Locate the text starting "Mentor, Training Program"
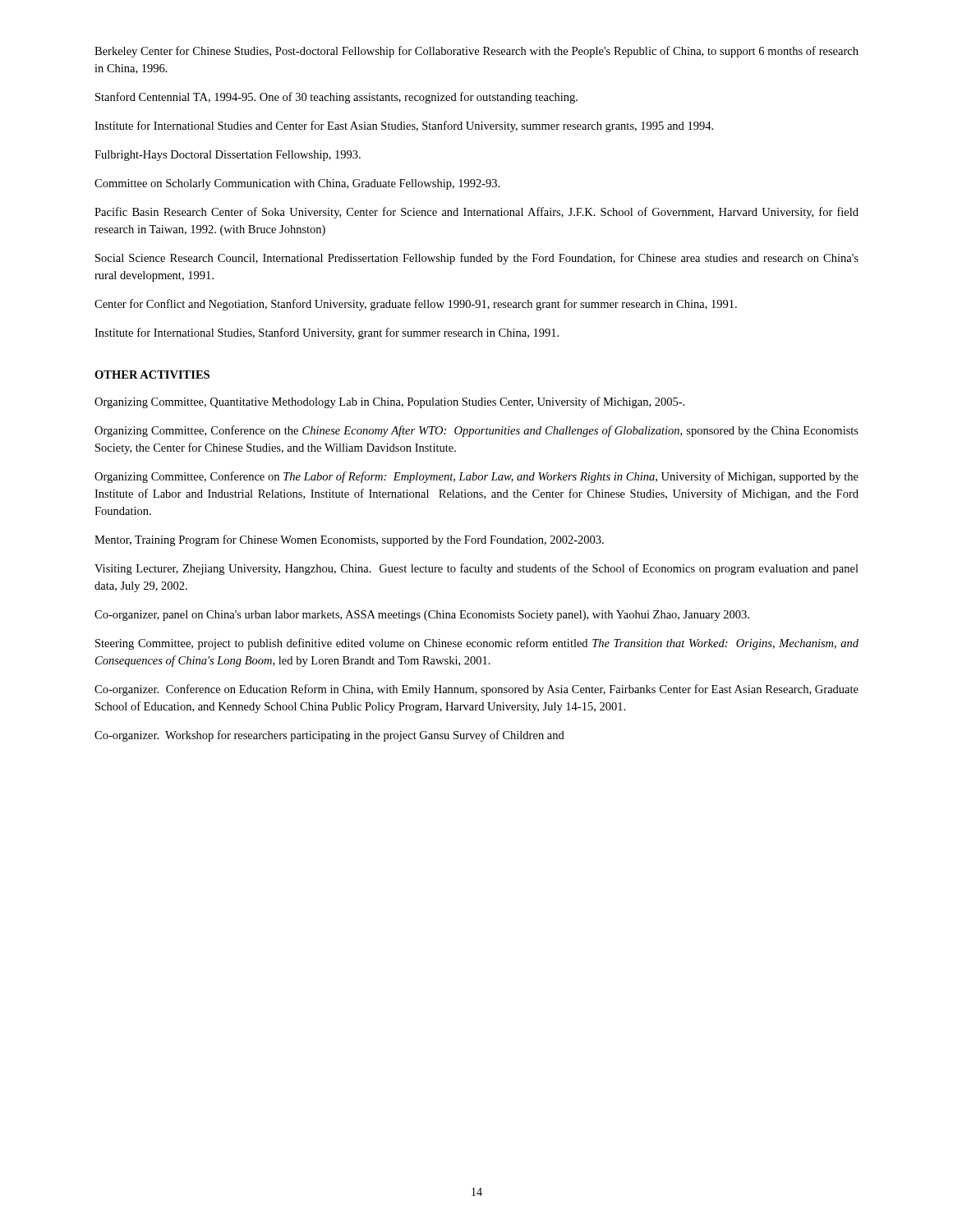Viewport: 953px width, 1232px height. (x=349, y=540)
